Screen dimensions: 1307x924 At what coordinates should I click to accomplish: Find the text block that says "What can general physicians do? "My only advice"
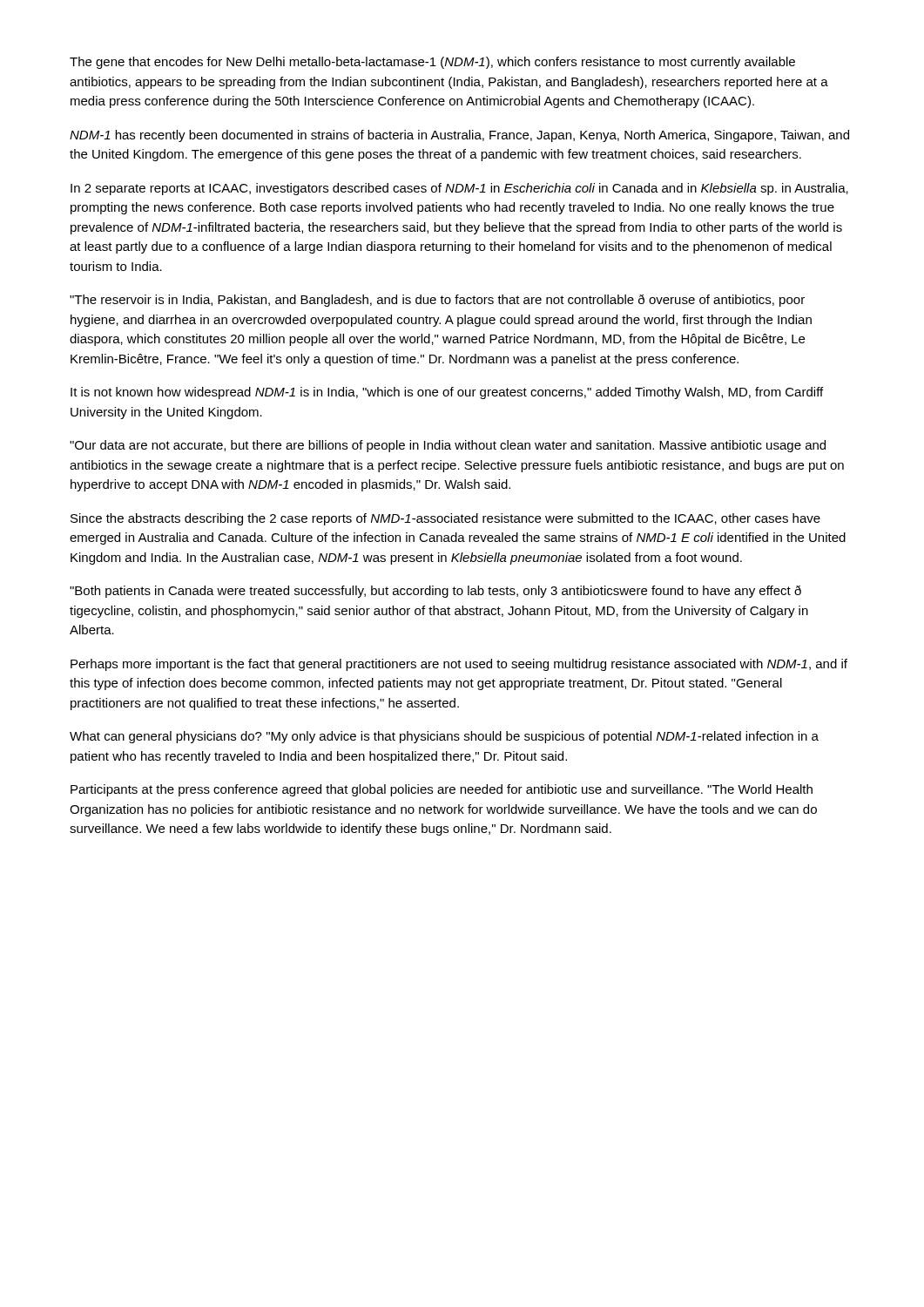444,746
